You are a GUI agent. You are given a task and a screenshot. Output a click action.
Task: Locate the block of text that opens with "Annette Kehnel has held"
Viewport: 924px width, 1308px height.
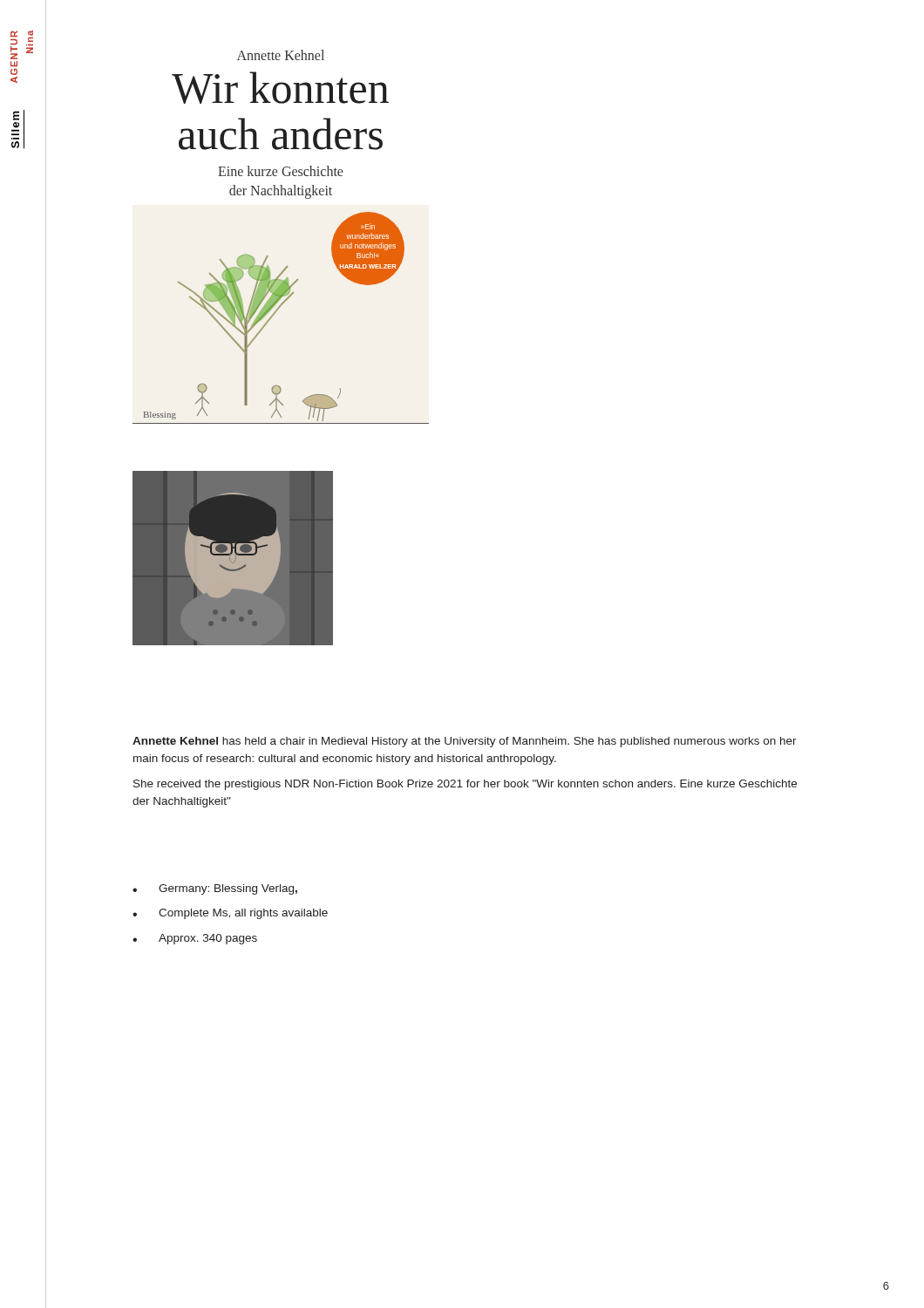472,771
